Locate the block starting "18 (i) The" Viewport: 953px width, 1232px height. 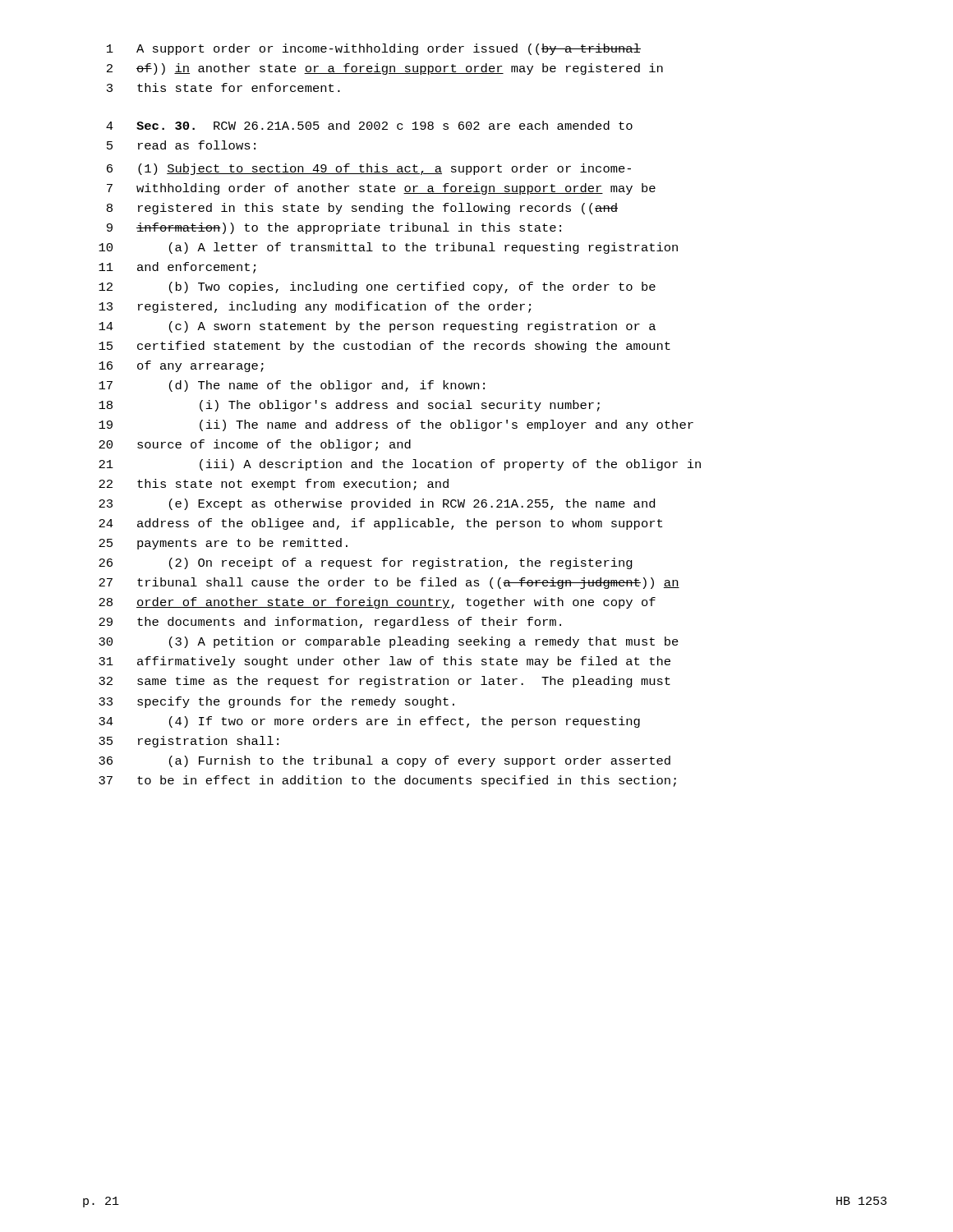[485, 406]
